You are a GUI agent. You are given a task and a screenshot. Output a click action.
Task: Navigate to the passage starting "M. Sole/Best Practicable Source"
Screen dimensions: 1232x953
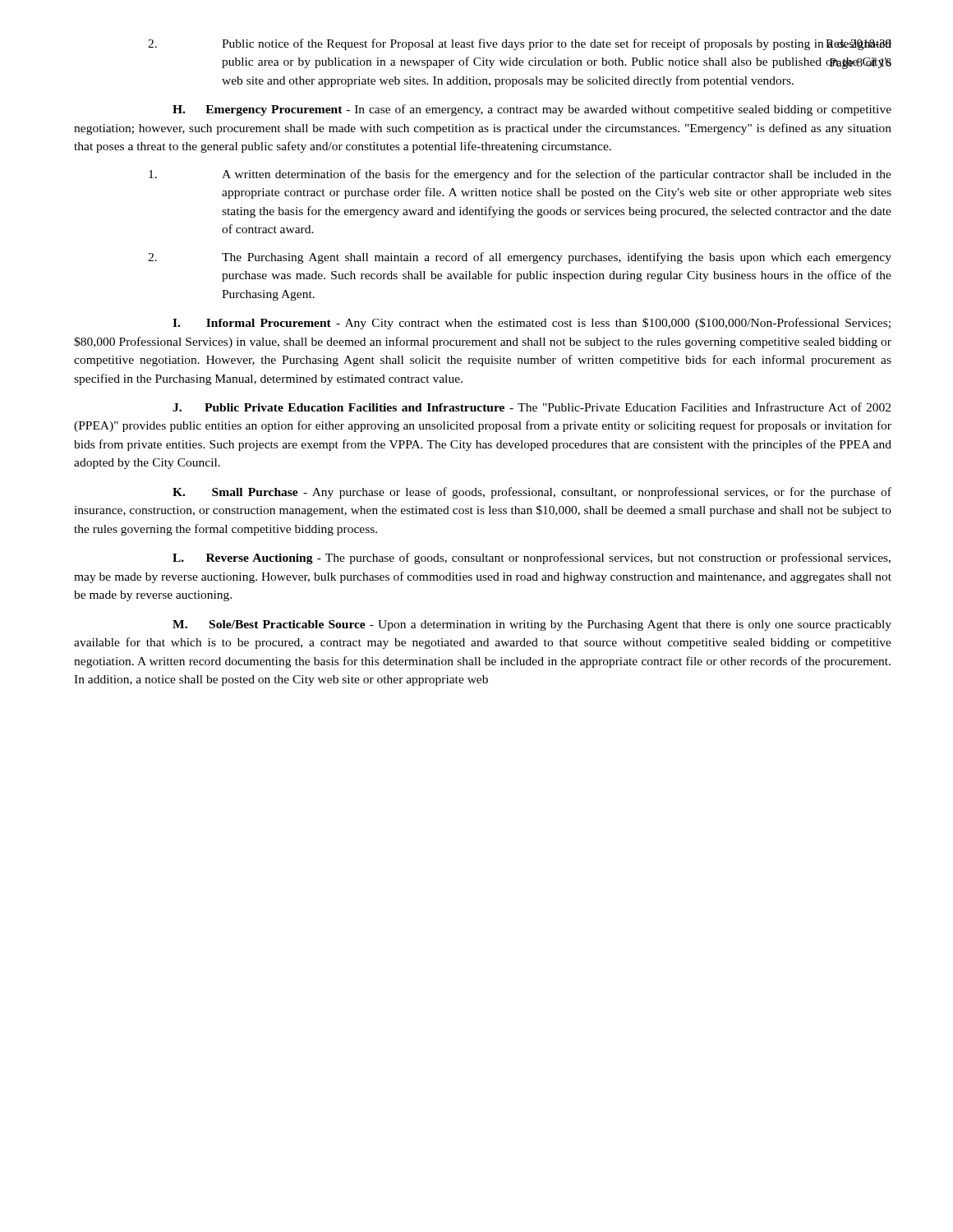click(x=483, y=651)
